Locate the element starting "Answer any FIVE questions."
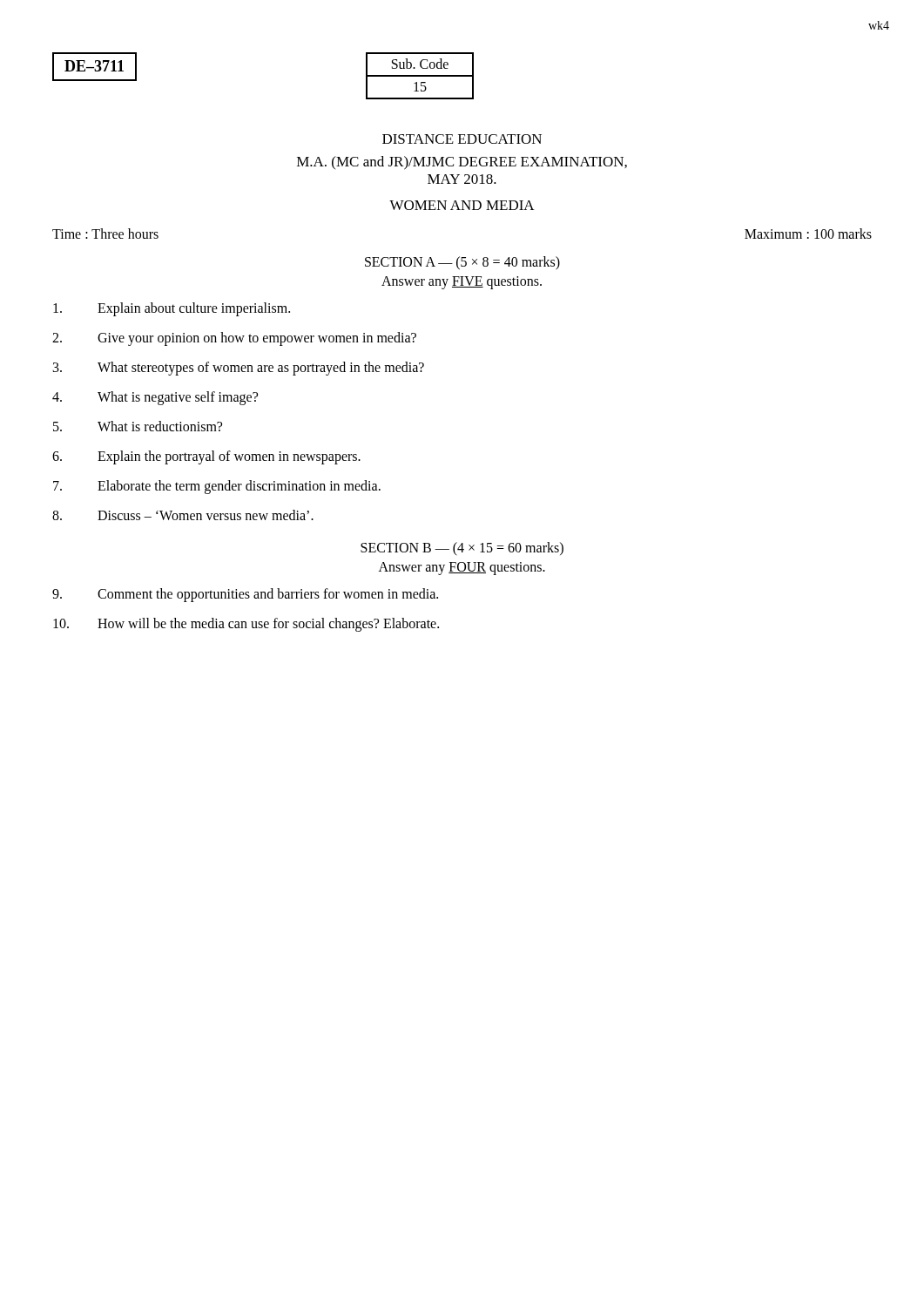Viewport: 924px width, 1307px height. [x=462, y=281]
